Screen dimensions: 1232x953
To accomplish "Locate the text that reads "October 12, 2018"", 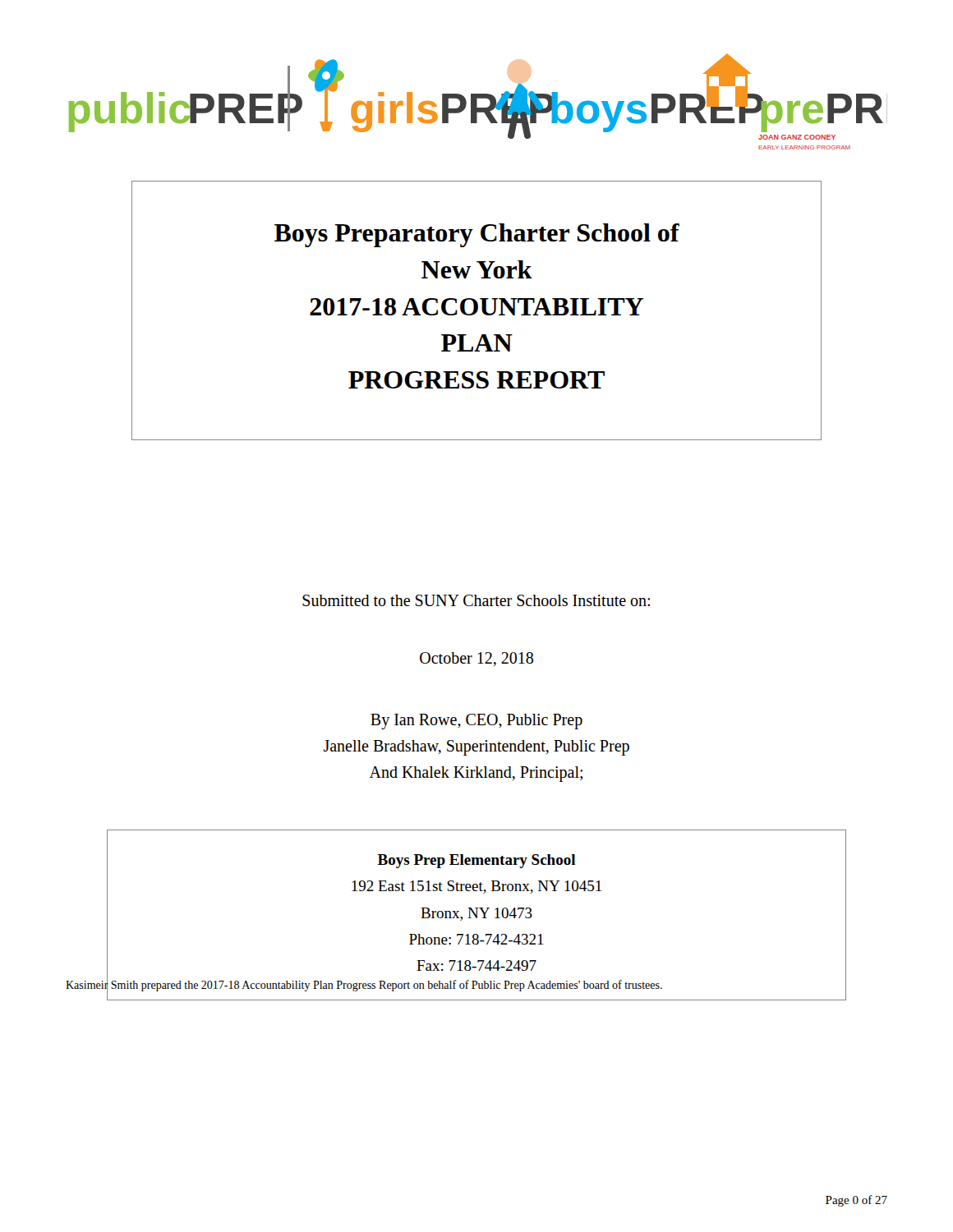I will point(476,658).
